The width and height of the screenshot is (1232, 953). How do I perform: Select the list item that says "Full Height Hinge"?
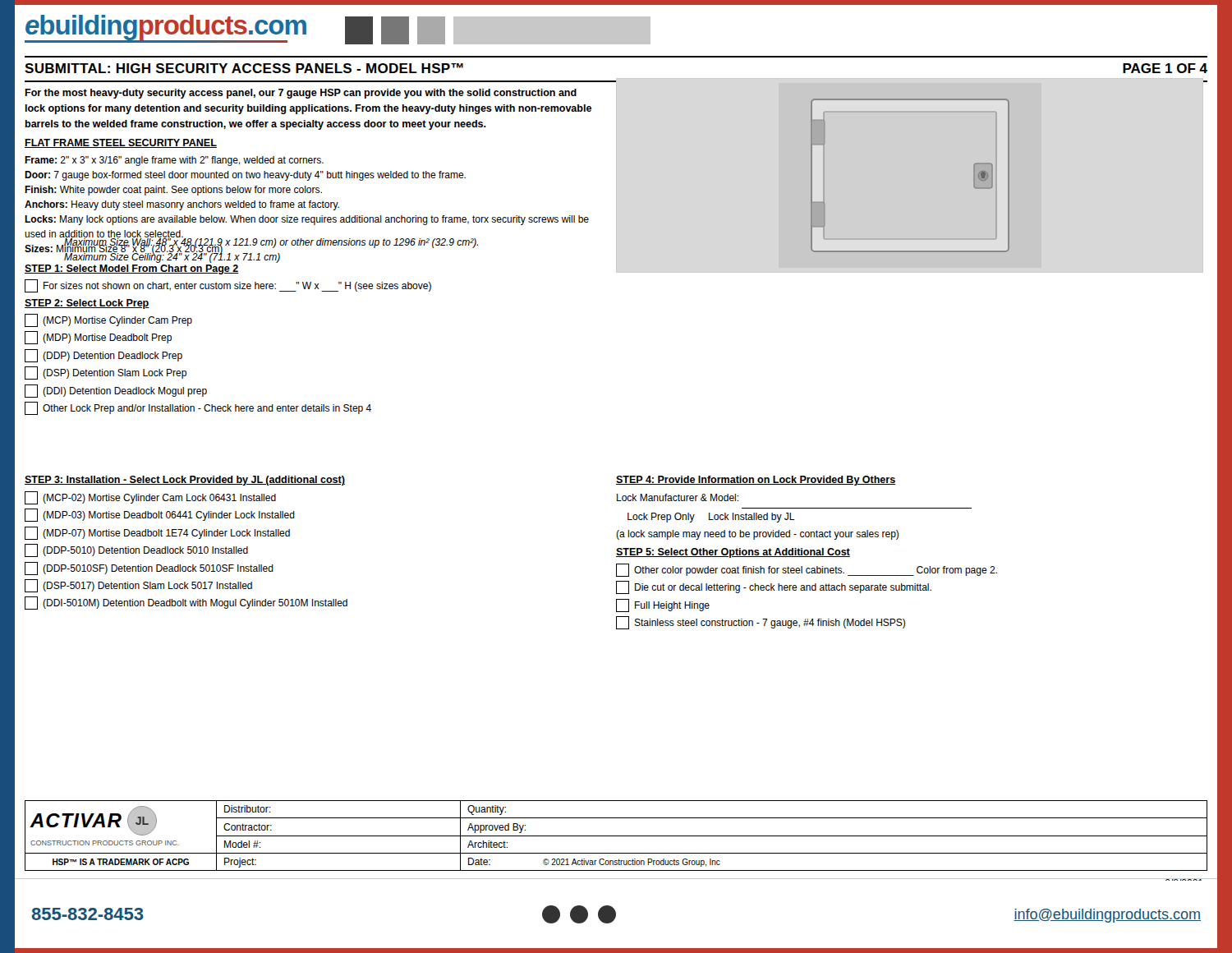pos(663,605)
